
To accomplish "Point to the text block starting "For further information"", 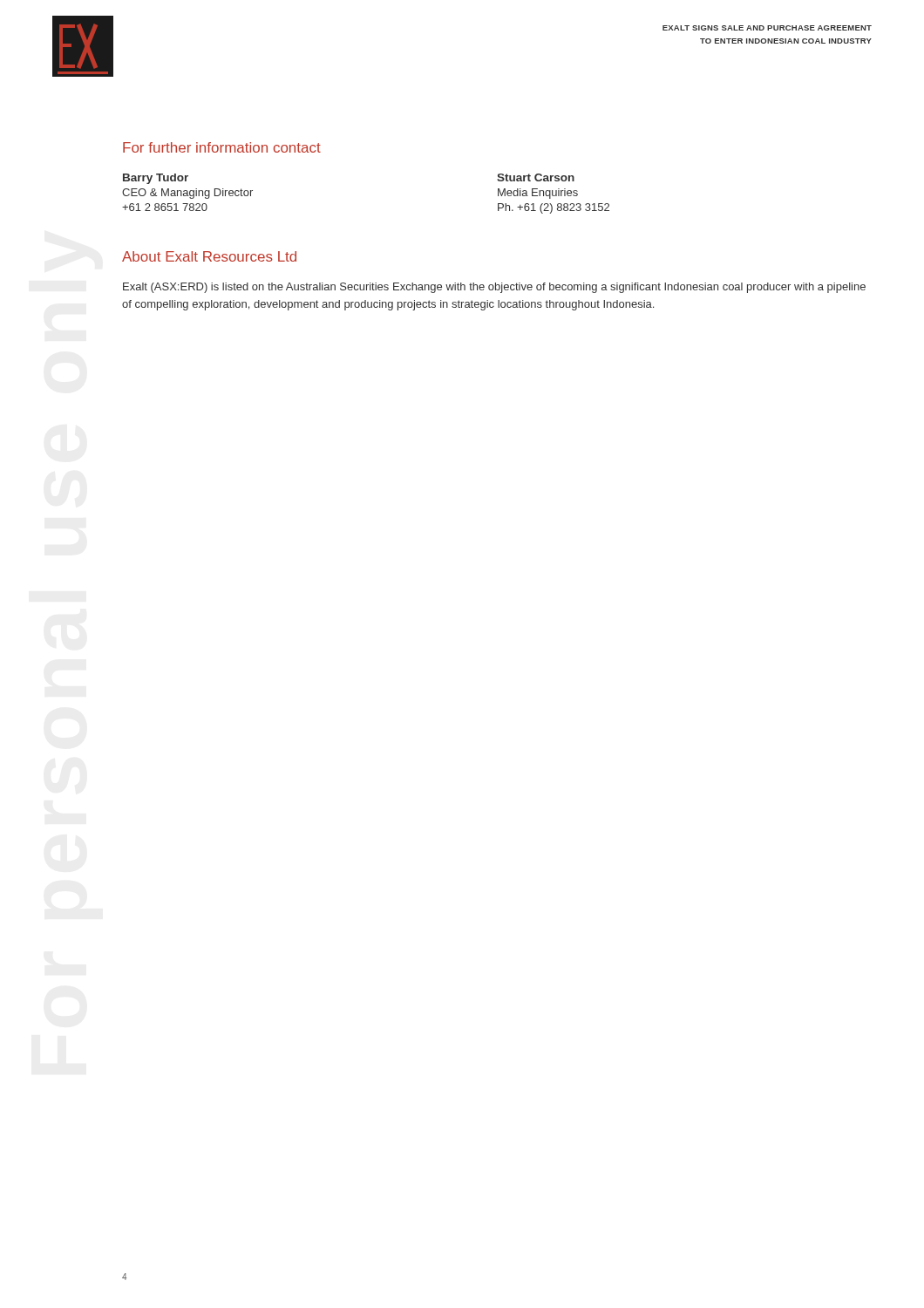I will pos(221,148).
